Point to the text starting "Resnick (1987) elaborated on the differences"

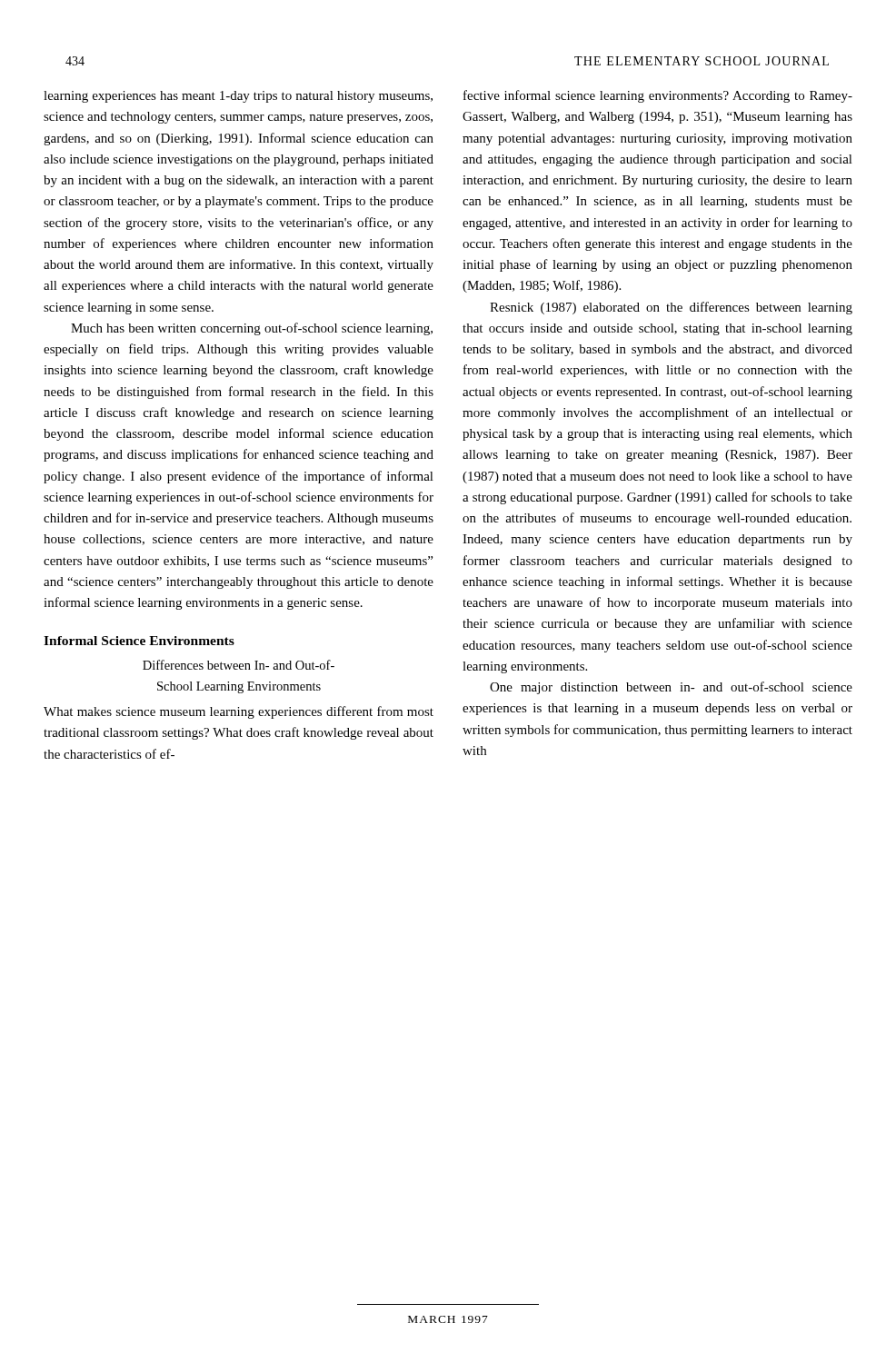[x=657, y=487]
